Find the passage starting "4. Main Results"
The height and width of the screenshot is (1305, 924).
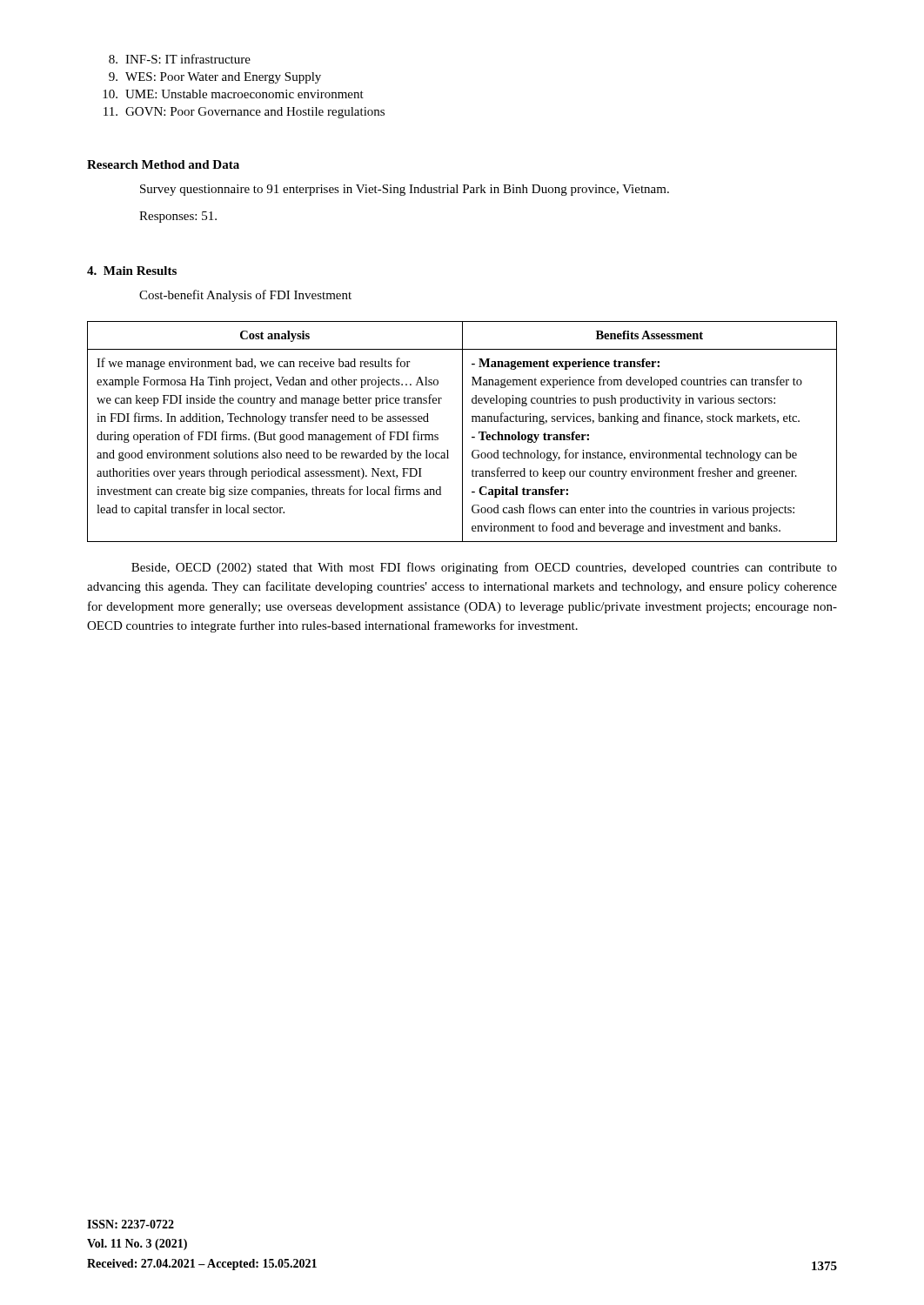pos(132,271)
